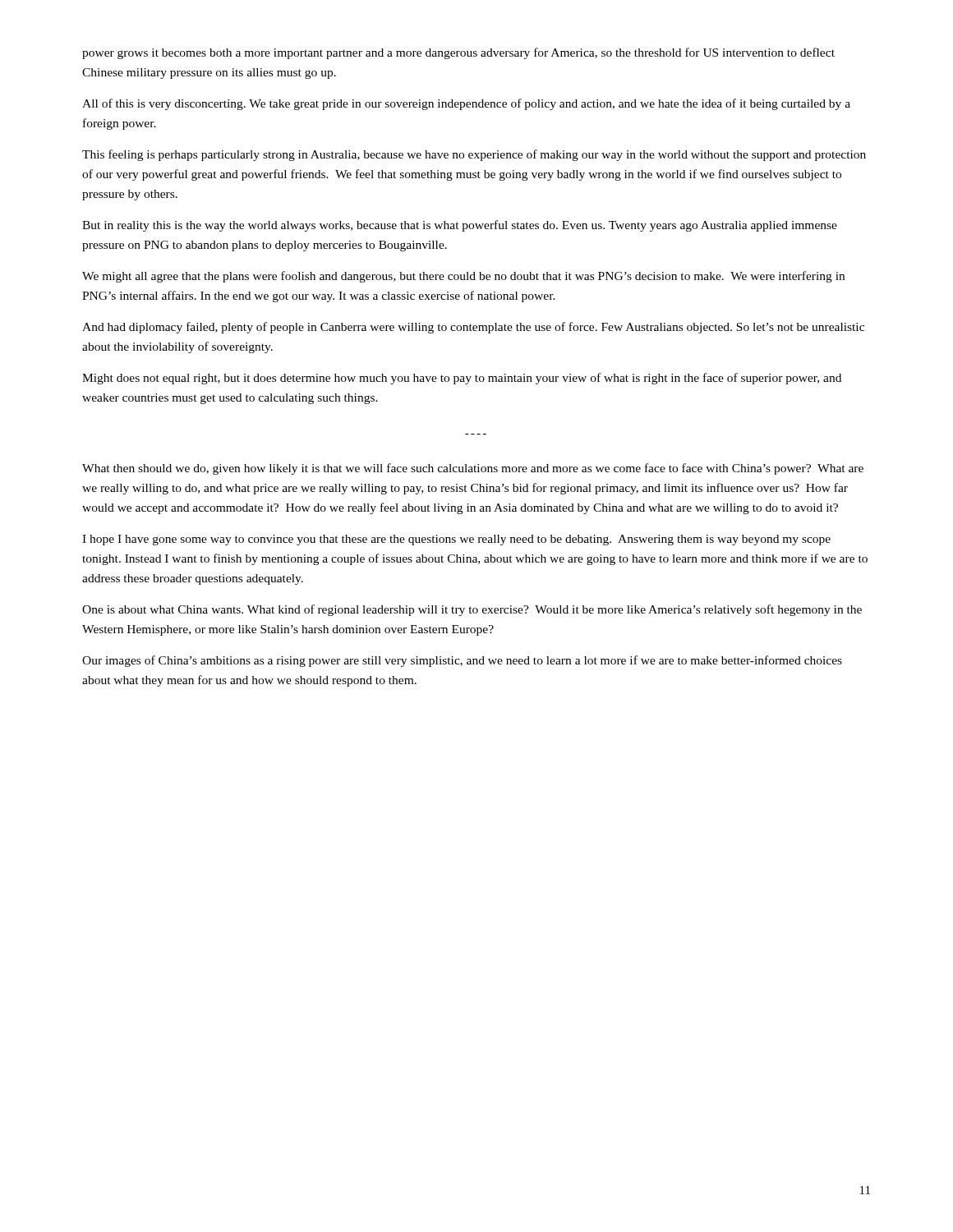This screenshot has width=953, height=1232.
Task: Click the passage that begins "All of this"
Action: click(x=466, y=113)
